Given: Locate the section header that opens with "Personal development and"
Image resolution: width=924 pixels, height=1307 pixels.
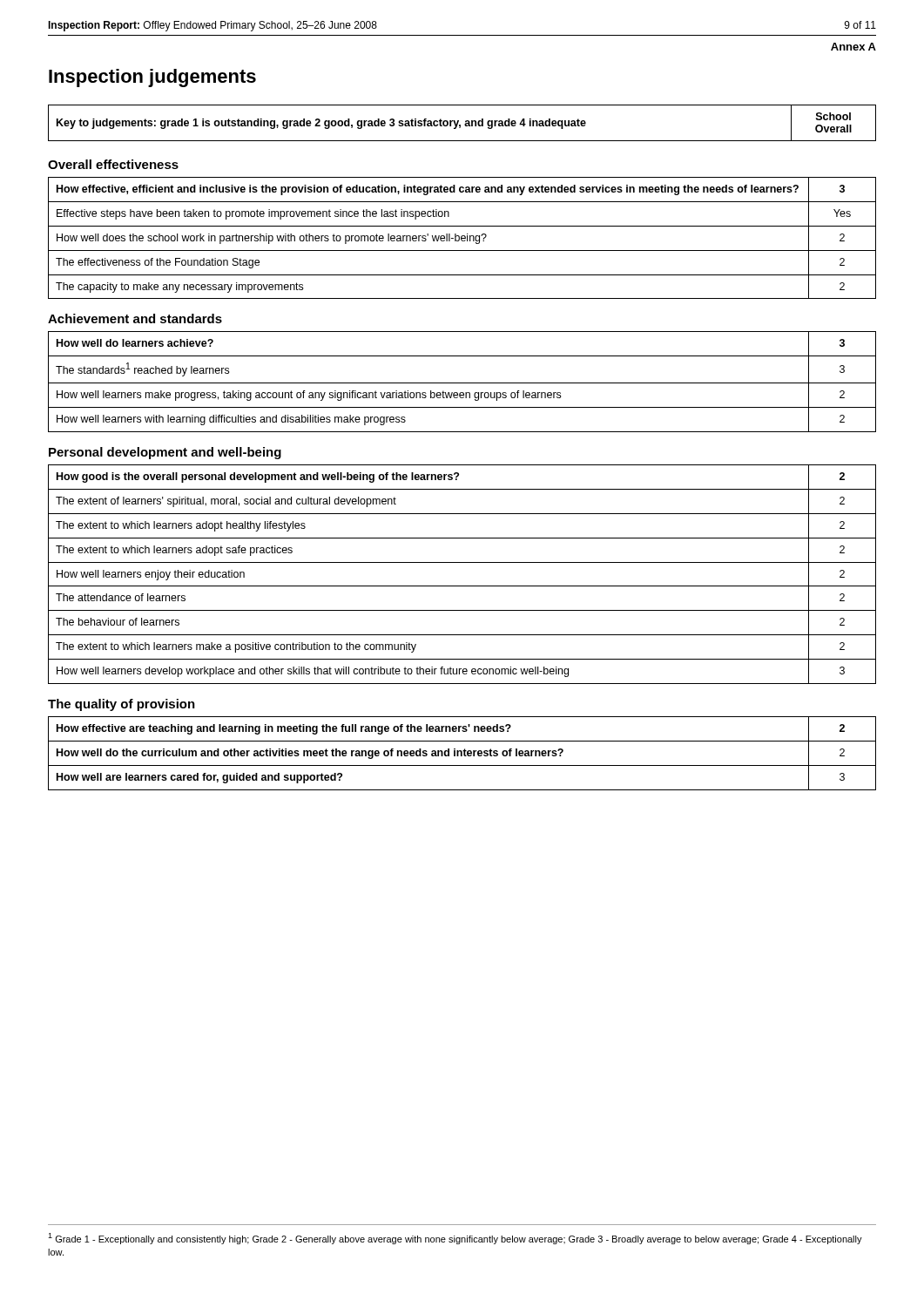Looking at the screenshot, I should (x=165, y=452).
